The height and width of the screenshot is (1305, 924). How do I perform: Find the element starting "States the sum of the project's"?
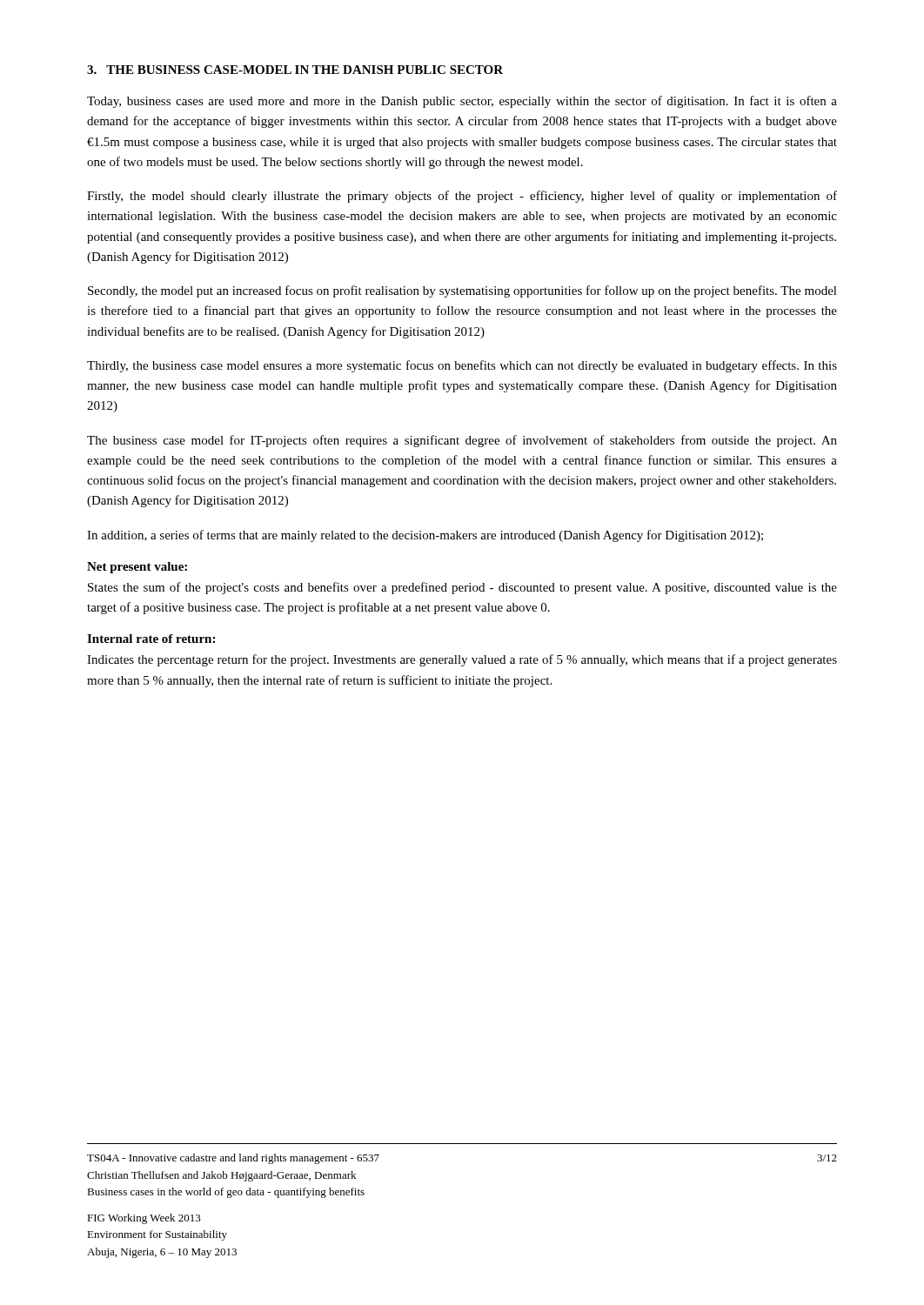[462, 597]
